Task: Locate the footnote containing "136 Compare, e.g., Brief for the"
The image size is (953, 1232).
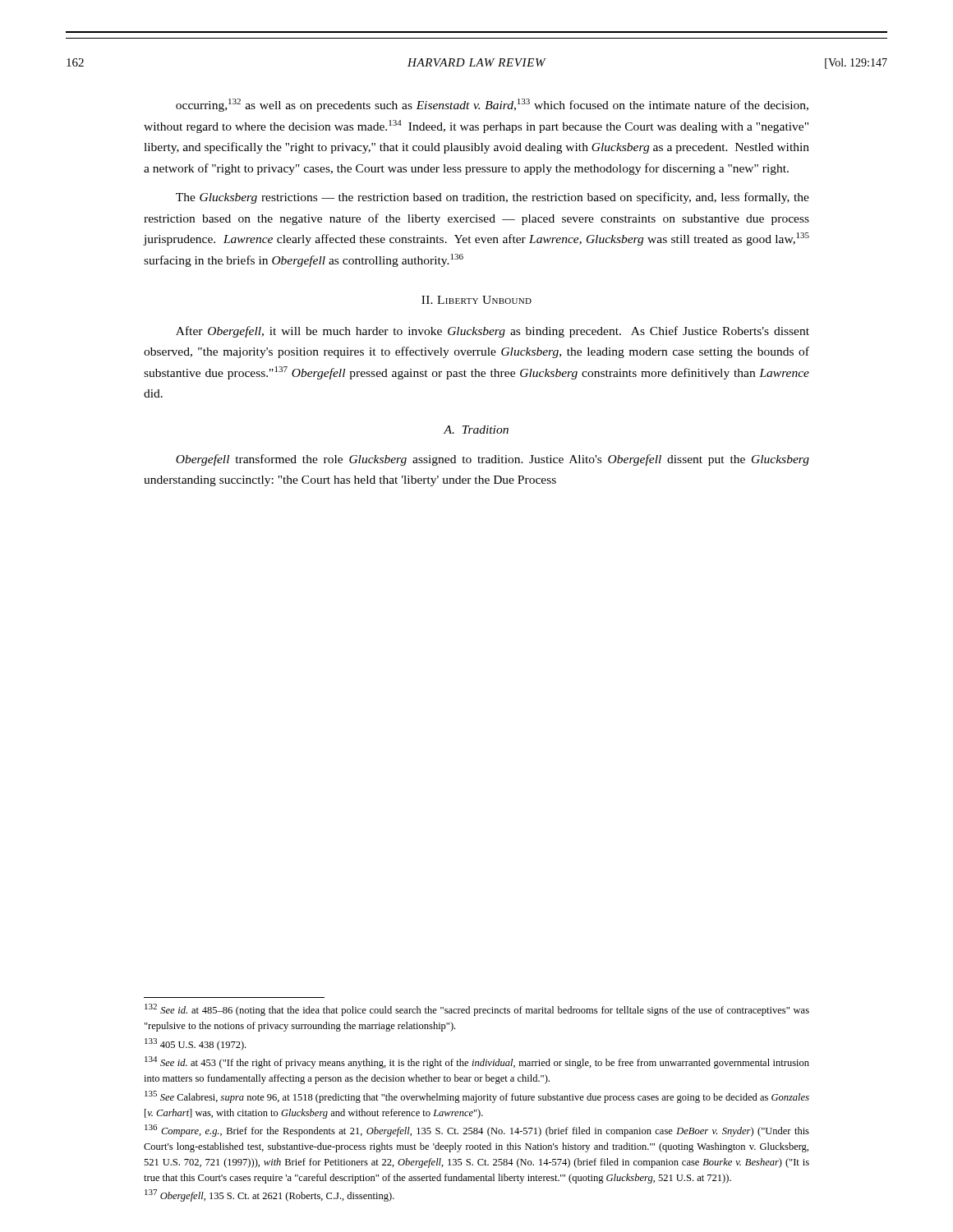Action: point(476,1153)
